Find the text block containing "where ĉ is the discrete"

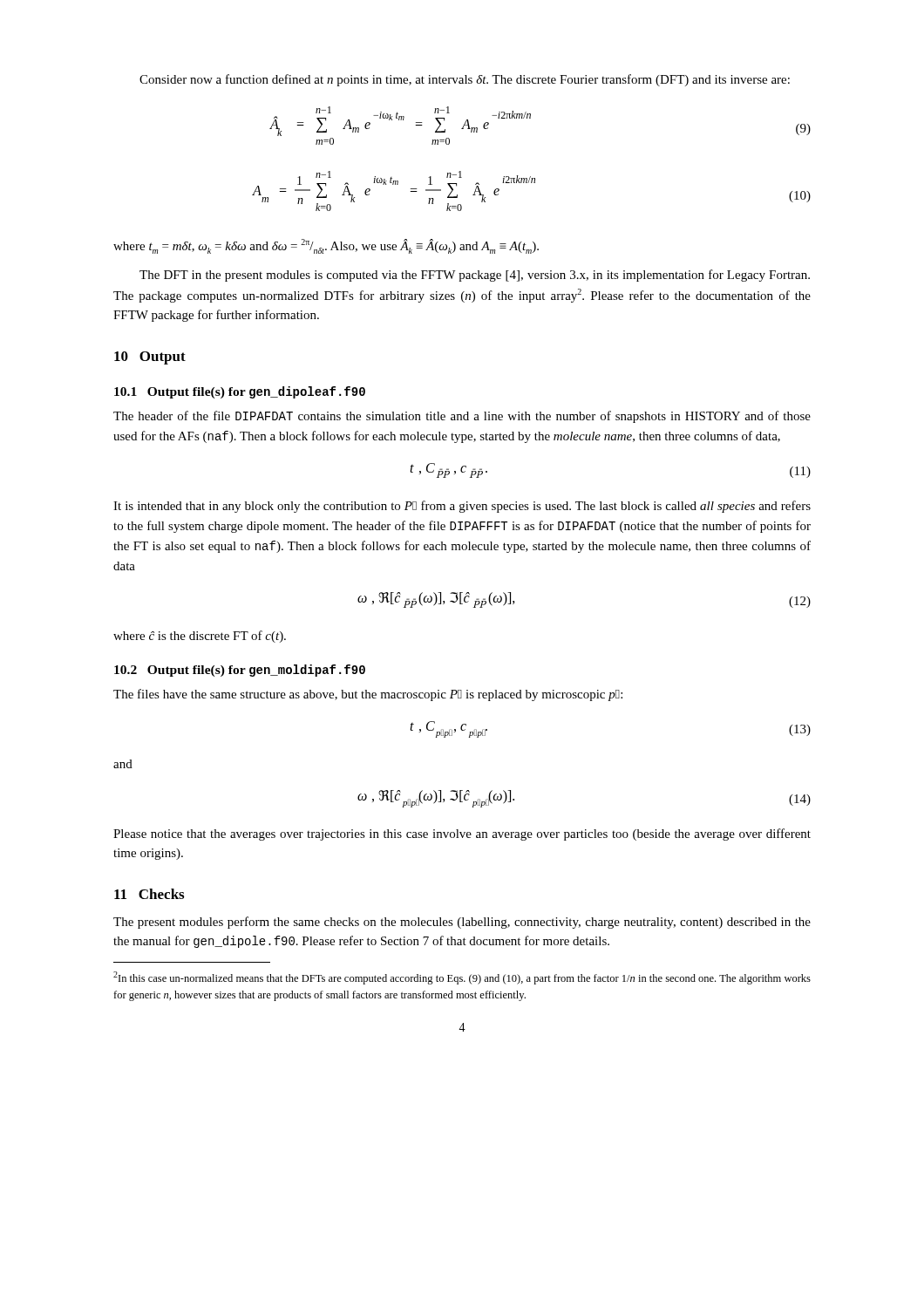coord(200,636)
